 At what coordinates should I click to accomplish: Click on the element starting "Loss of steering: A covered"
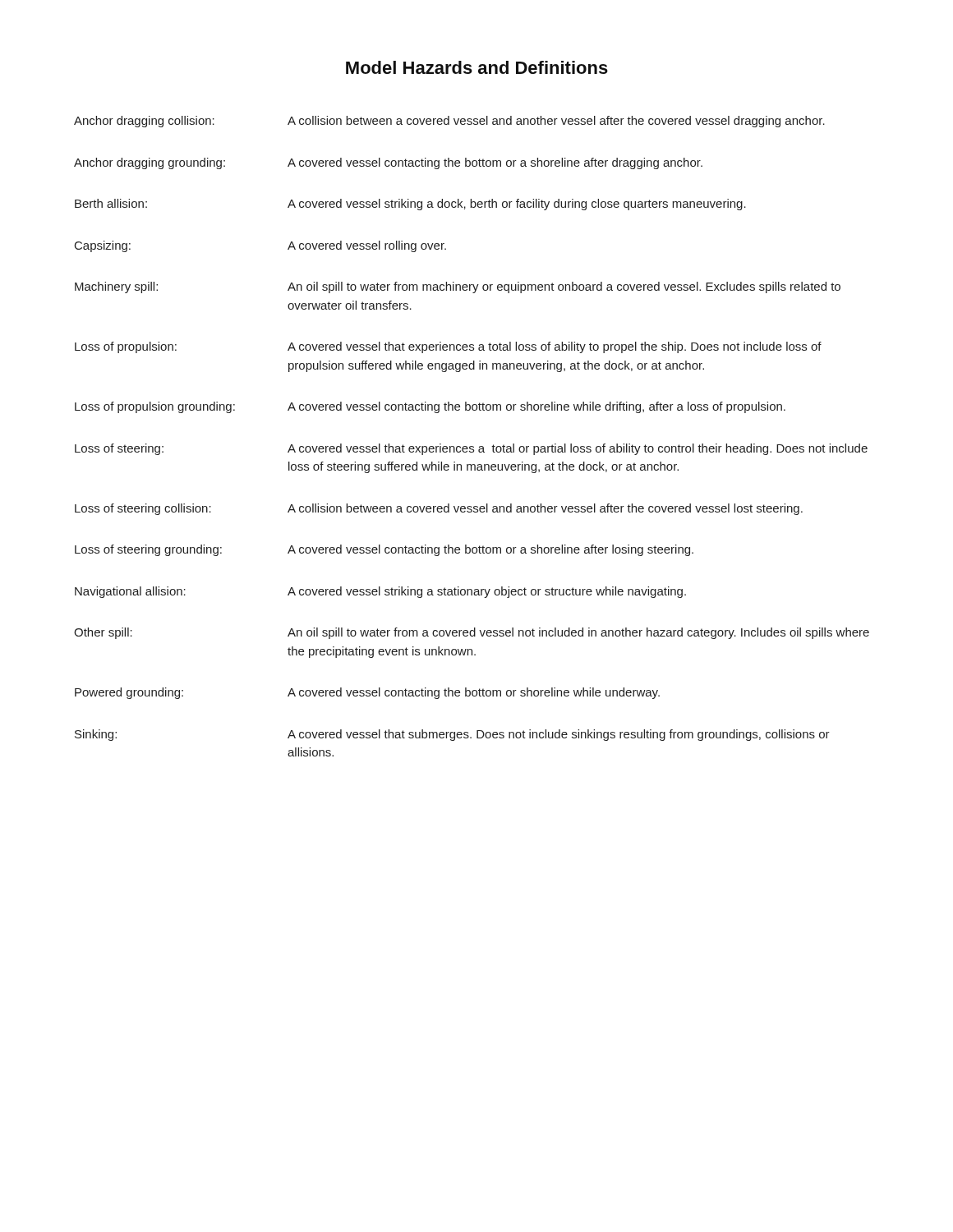click(476, 457)
